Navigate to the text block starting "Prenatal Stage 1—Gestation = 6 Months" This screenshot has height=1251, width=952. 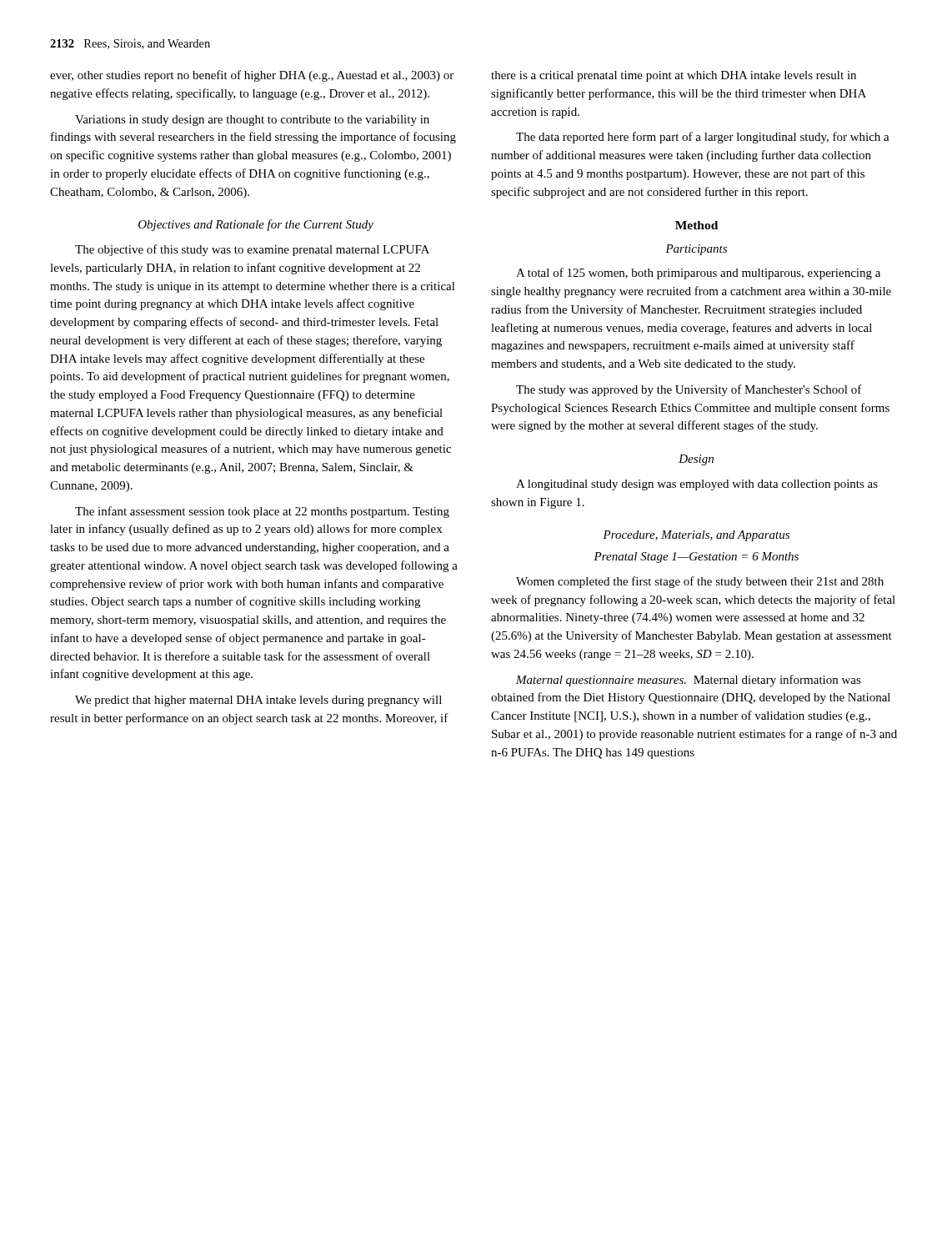[696, 556]
